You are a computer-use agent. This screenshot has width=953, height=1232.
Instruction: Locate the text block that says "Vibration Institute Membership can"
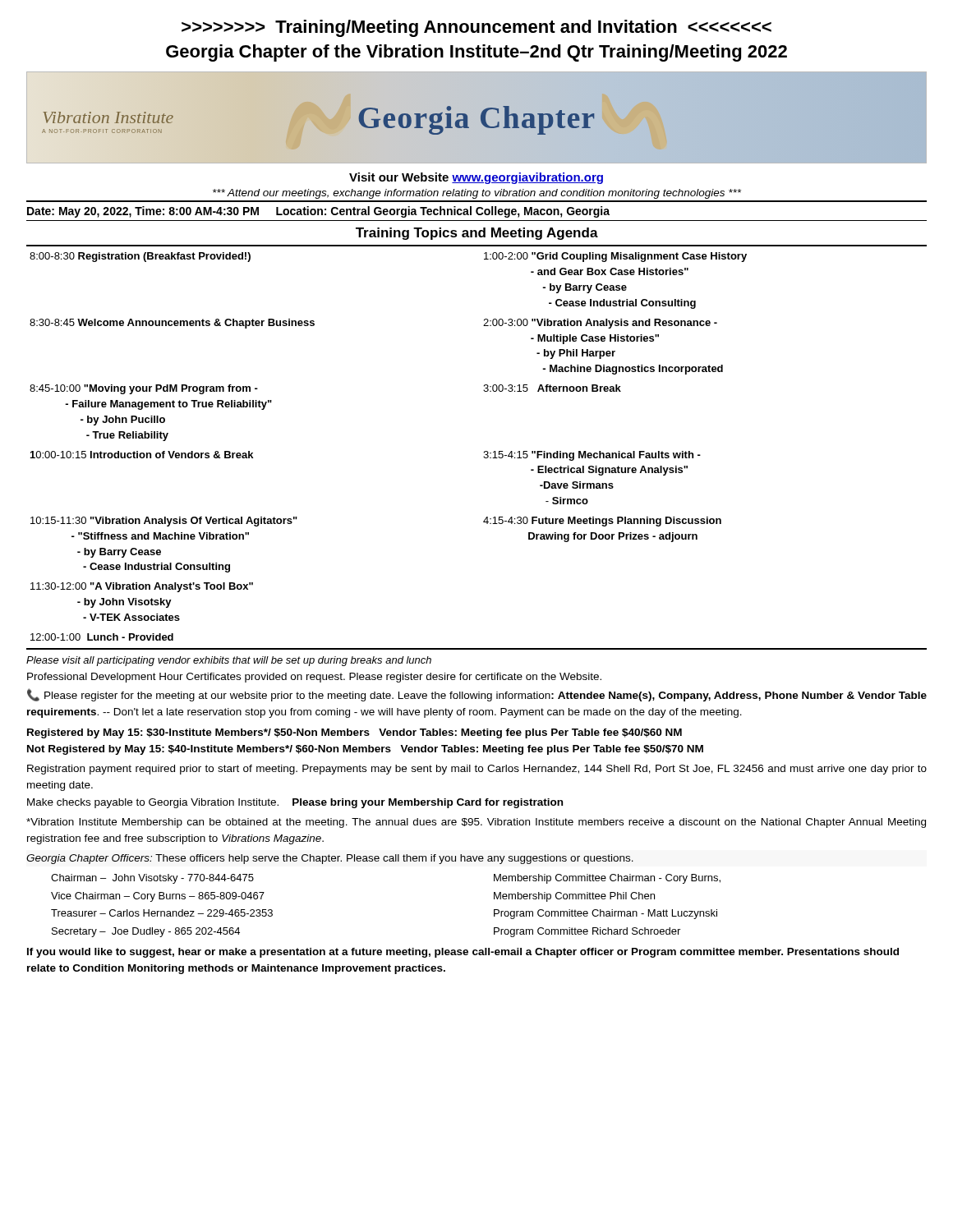click(476, 830)
